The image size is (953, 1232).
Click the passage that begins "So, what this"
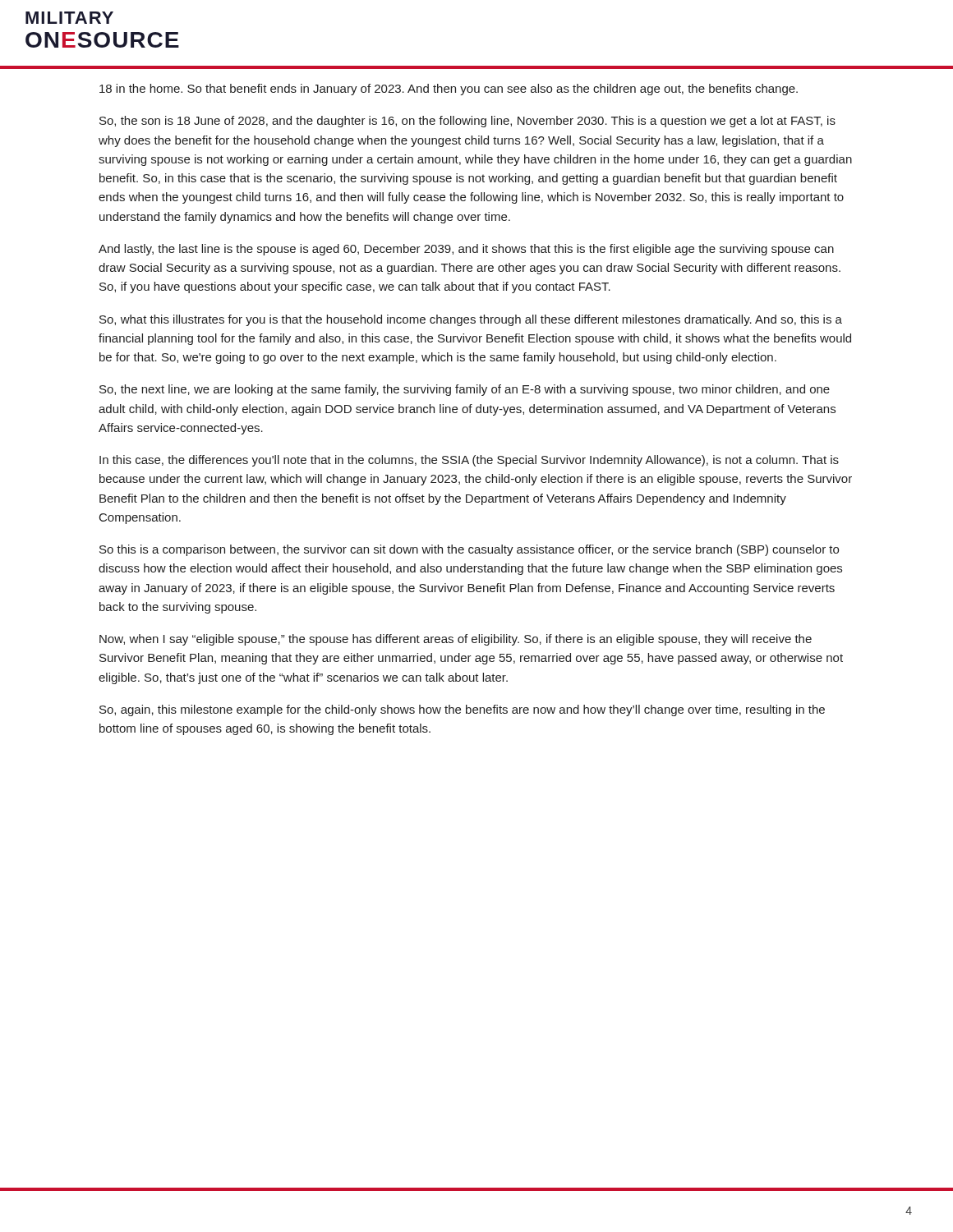pyautogui.click(x=475, y=338)
